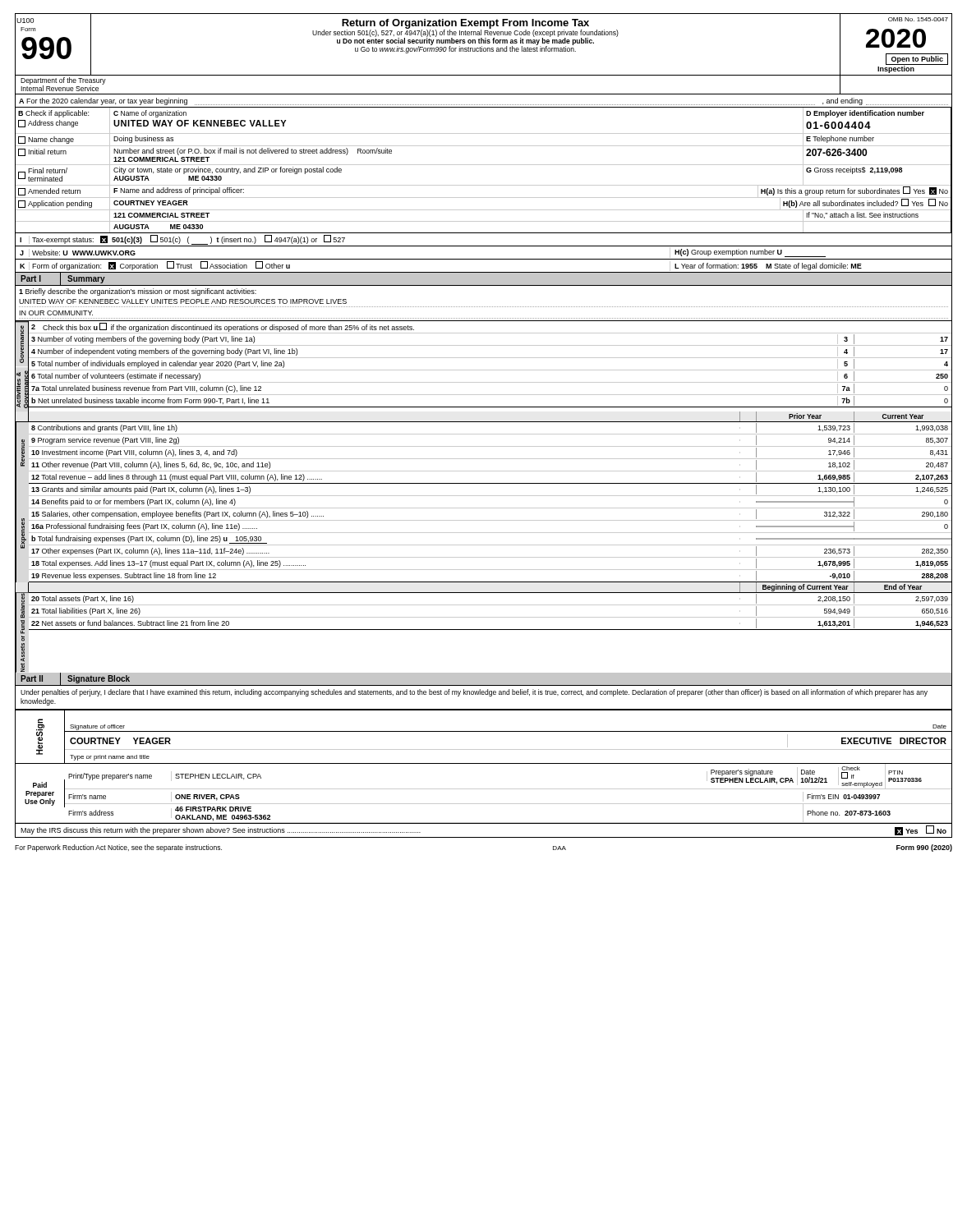This screenshot has height=1232, width=967.
Task: Locate the text block starting "I Tax-exempt status: X 501(c)(3) 501(c)"
Action: [x=182, y=240]
